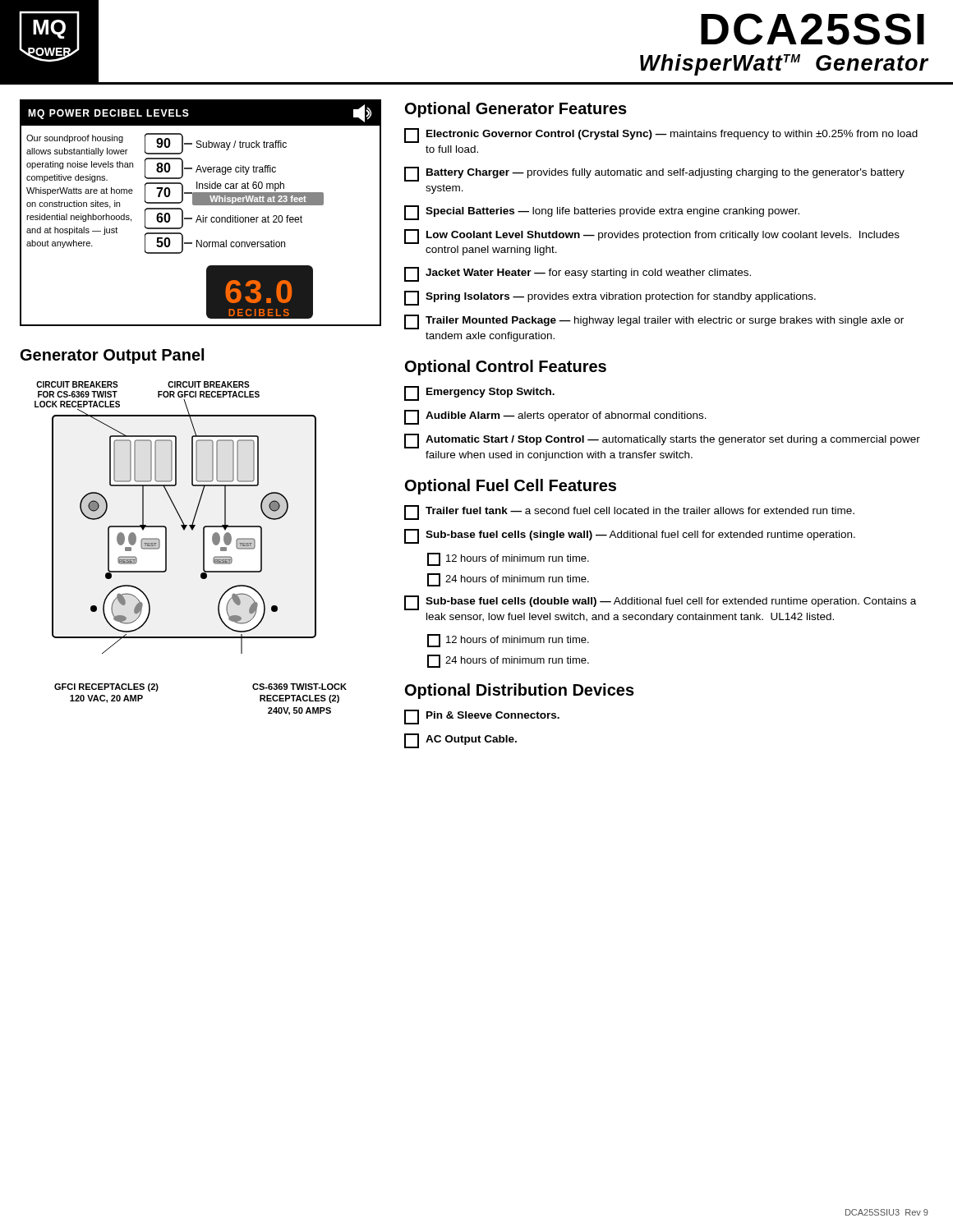The width and height of the screenshot is (953, 1232).
Task: Click where it says "AC Output Cable."
Action: coord(461,740)
